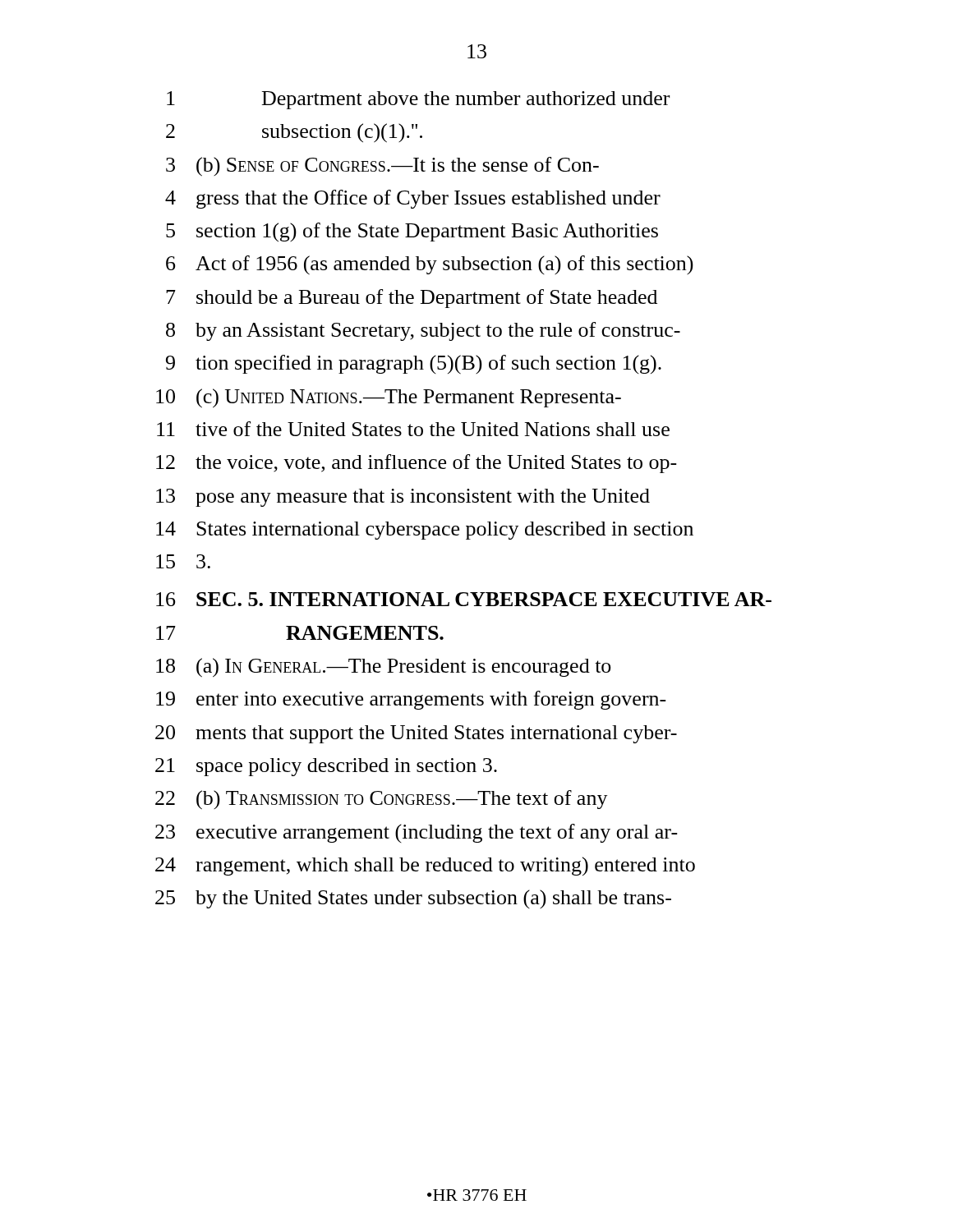The height and width of the screenshot is (1232, 953).
Task: Select the text starting "3 (b) Sense of Congress.—It is the sense"
Action: pos(501,165)
